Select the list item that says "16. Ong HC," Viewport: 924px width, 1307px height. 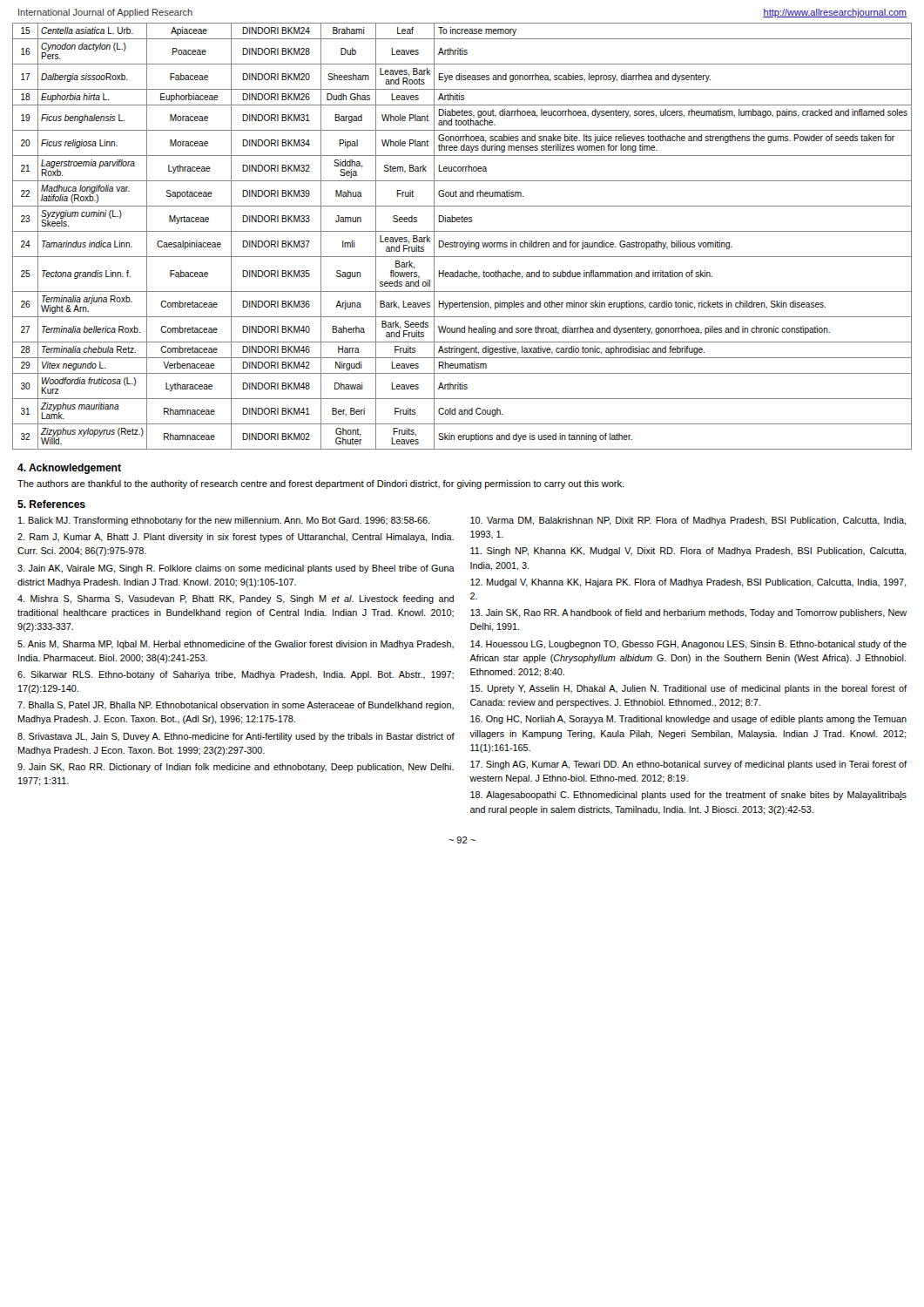tap(688, 733)
